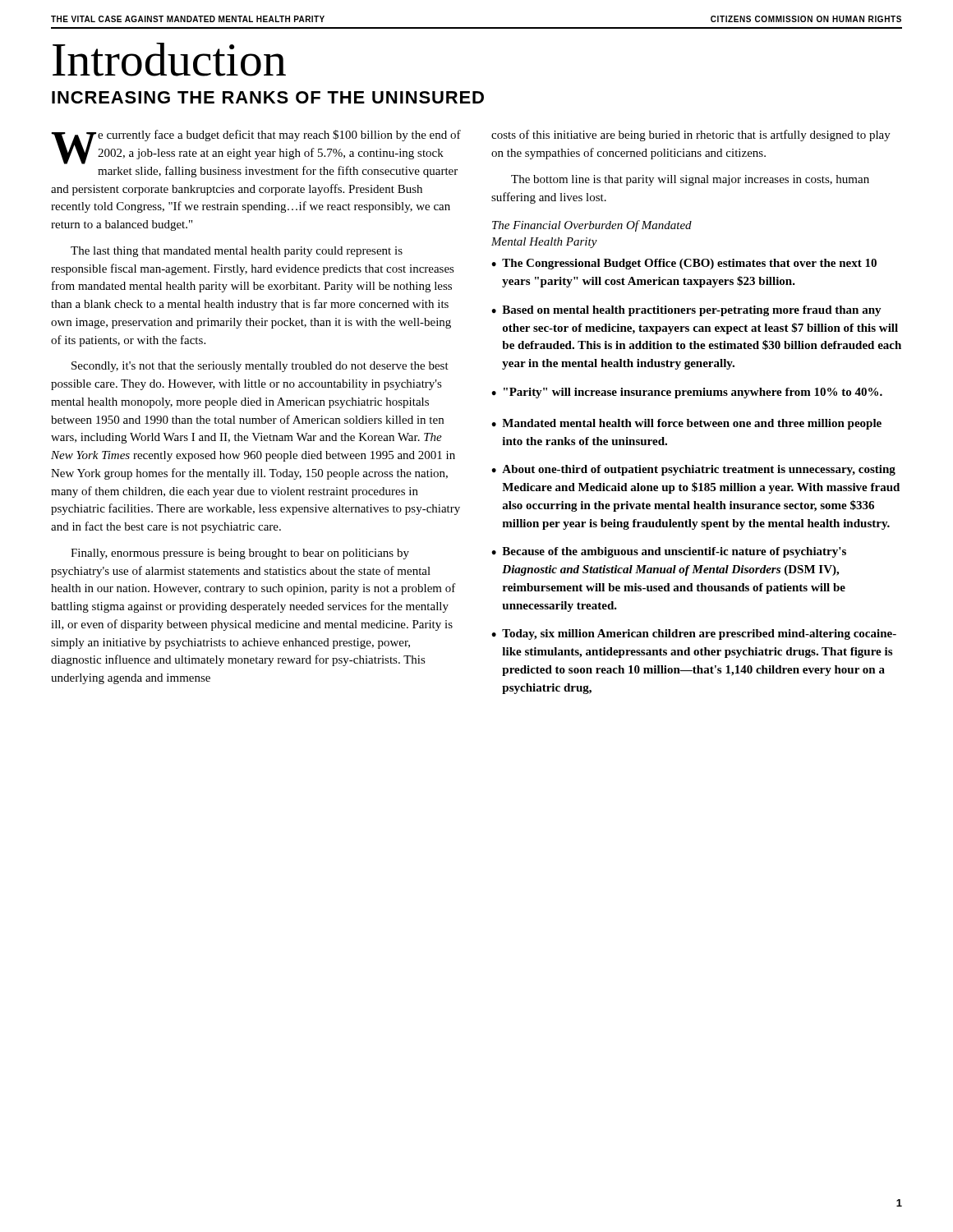Screen dimensions: 1232x953
Task: Find the title
Action: click(476, 60)
